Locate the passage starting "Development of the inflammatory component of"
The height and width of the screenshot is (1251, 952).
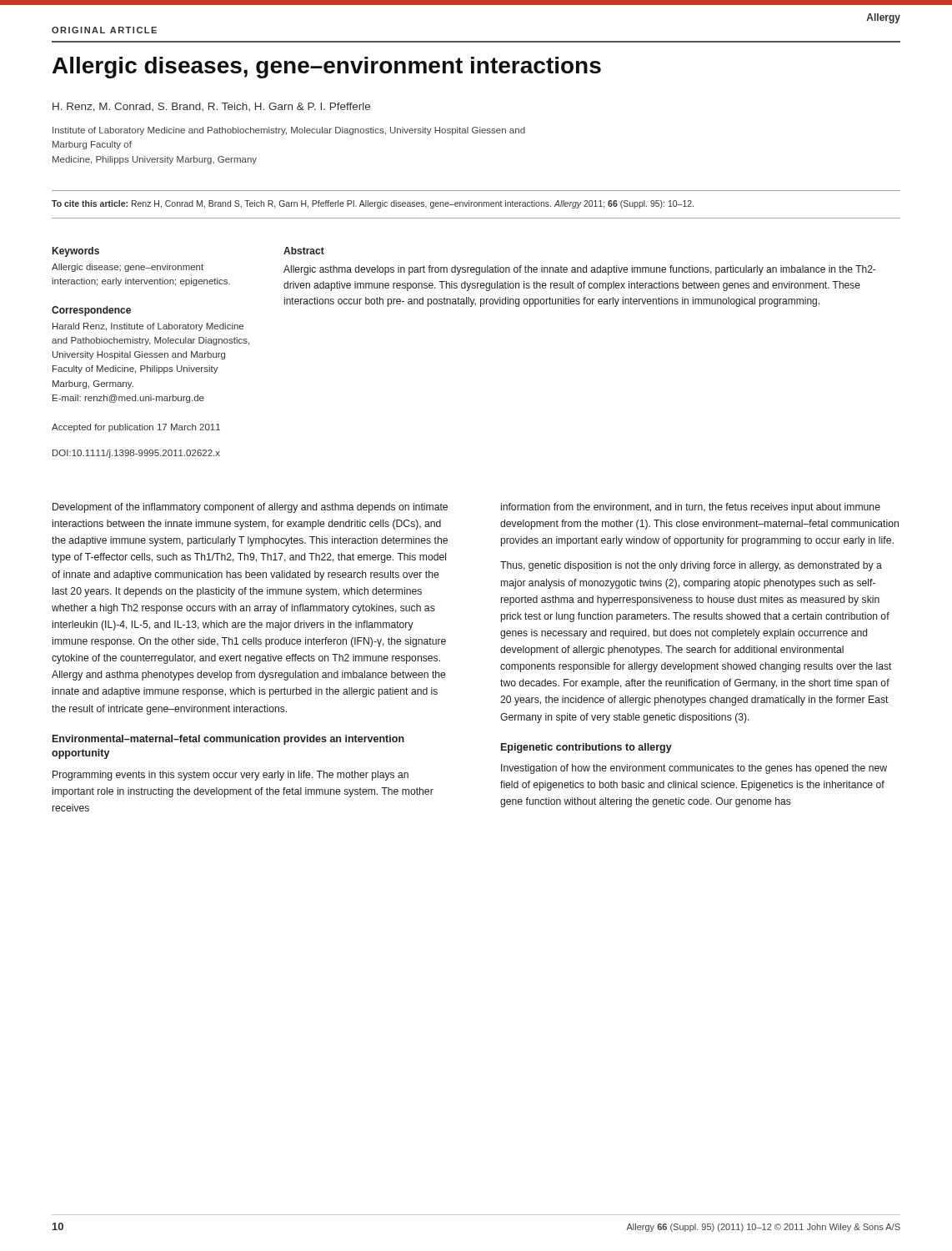(250, 608)
